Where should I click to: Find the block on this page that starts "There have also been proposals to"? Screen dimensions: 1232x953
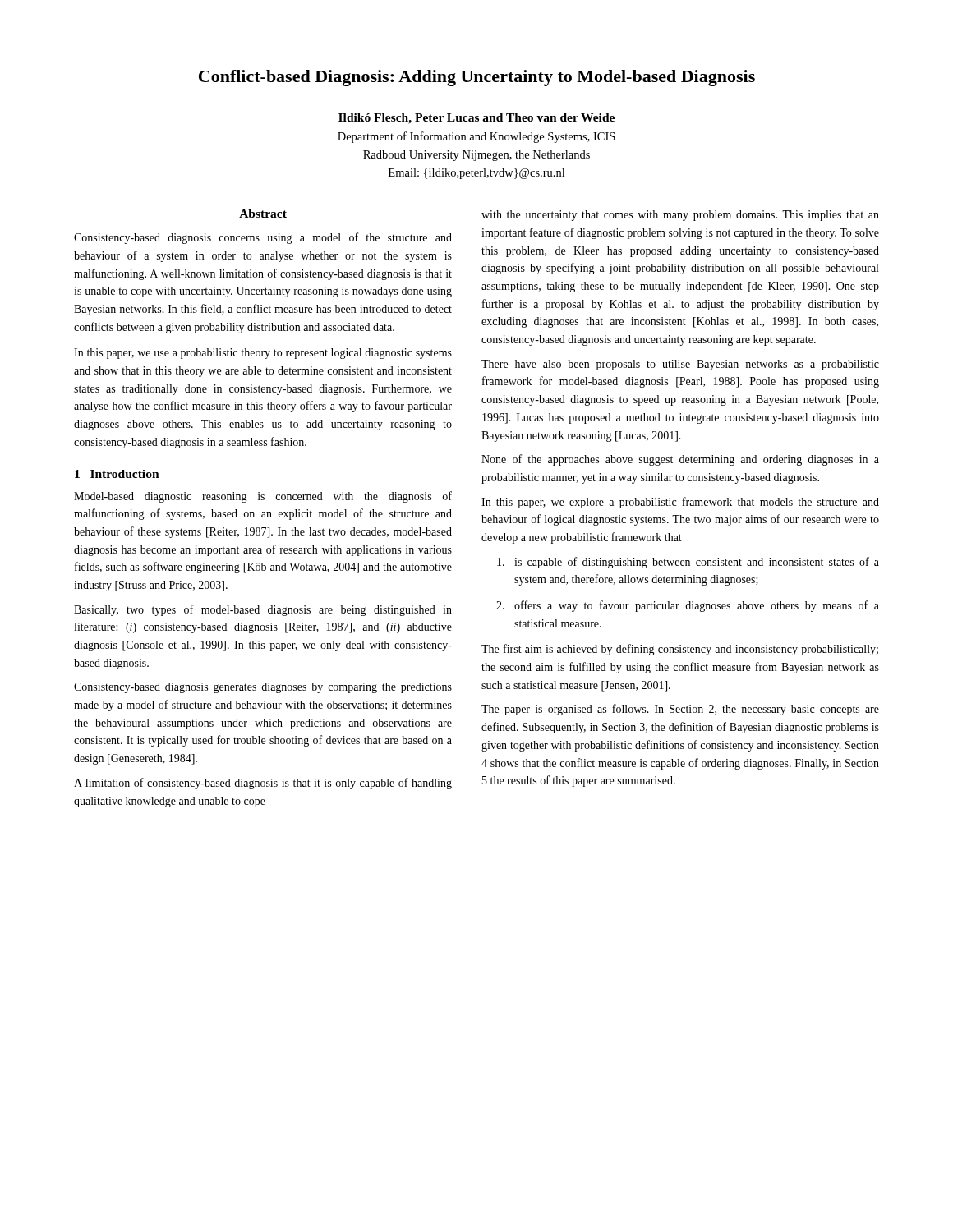pyautogui.click(x=680, y=400)
